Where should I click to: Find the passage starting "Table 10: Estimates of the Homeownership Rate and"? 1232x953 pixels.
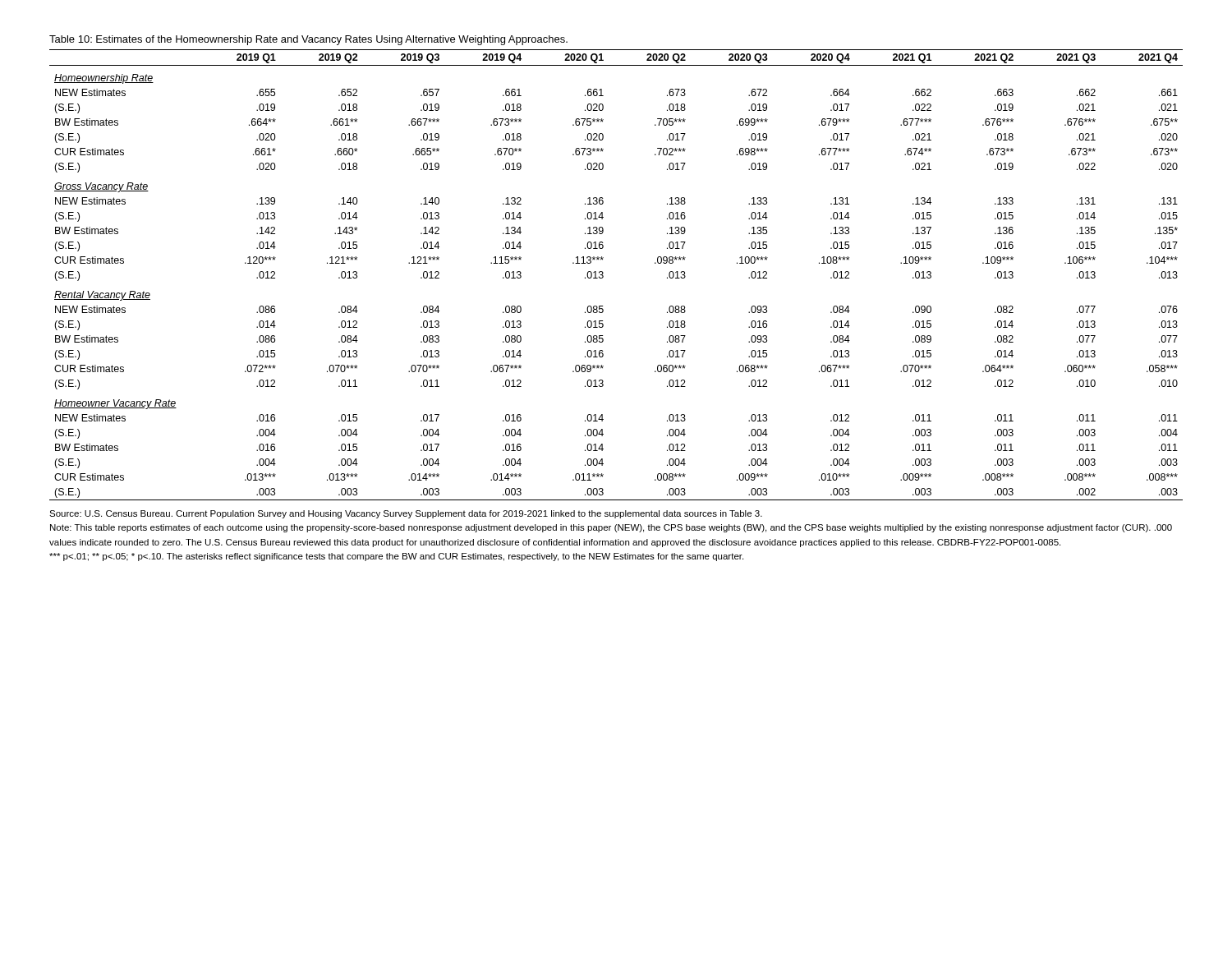coord(309,39)
